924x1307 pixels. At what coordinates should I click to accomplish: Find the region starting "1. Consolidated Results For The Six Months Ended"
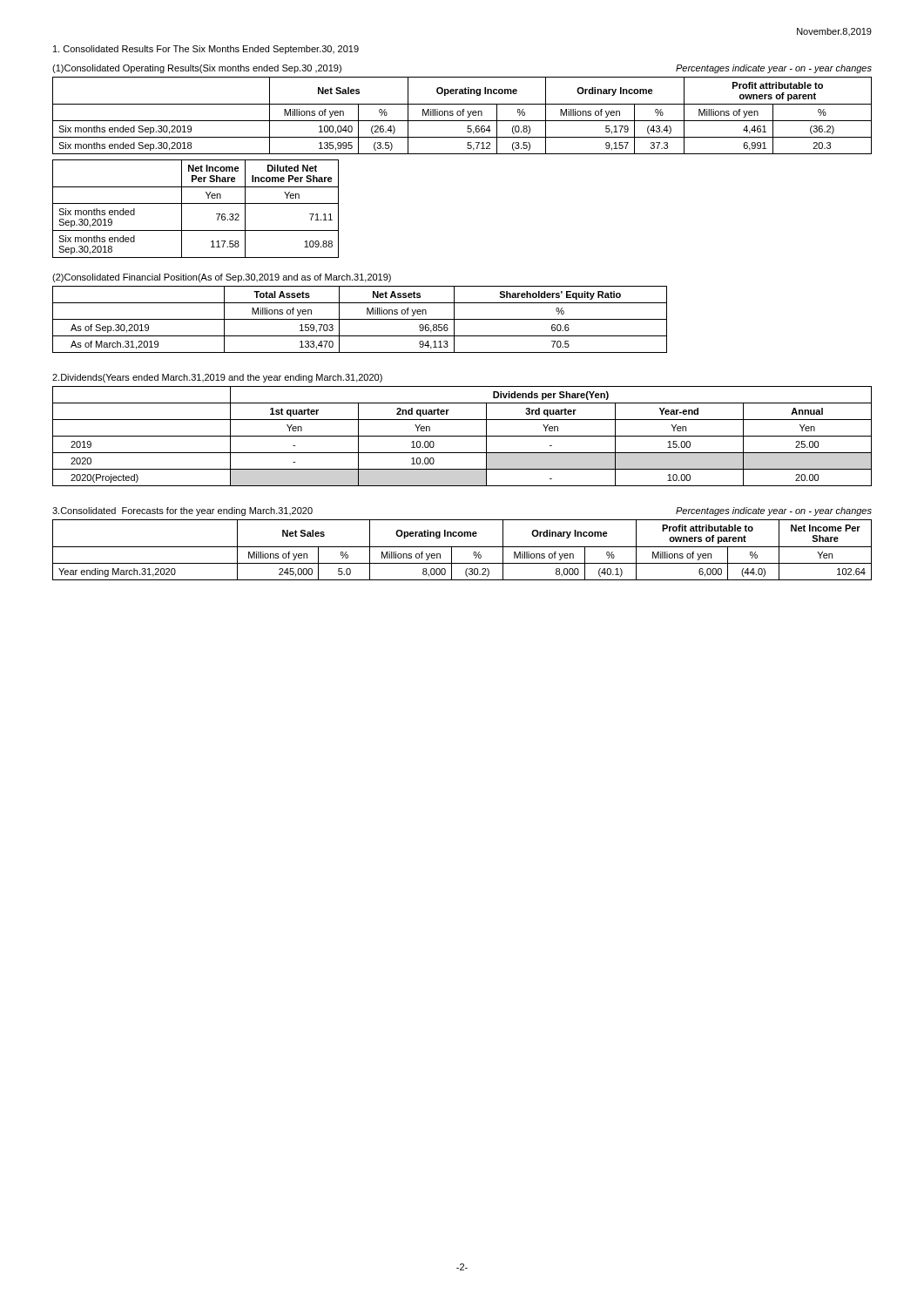click(206, 49)
